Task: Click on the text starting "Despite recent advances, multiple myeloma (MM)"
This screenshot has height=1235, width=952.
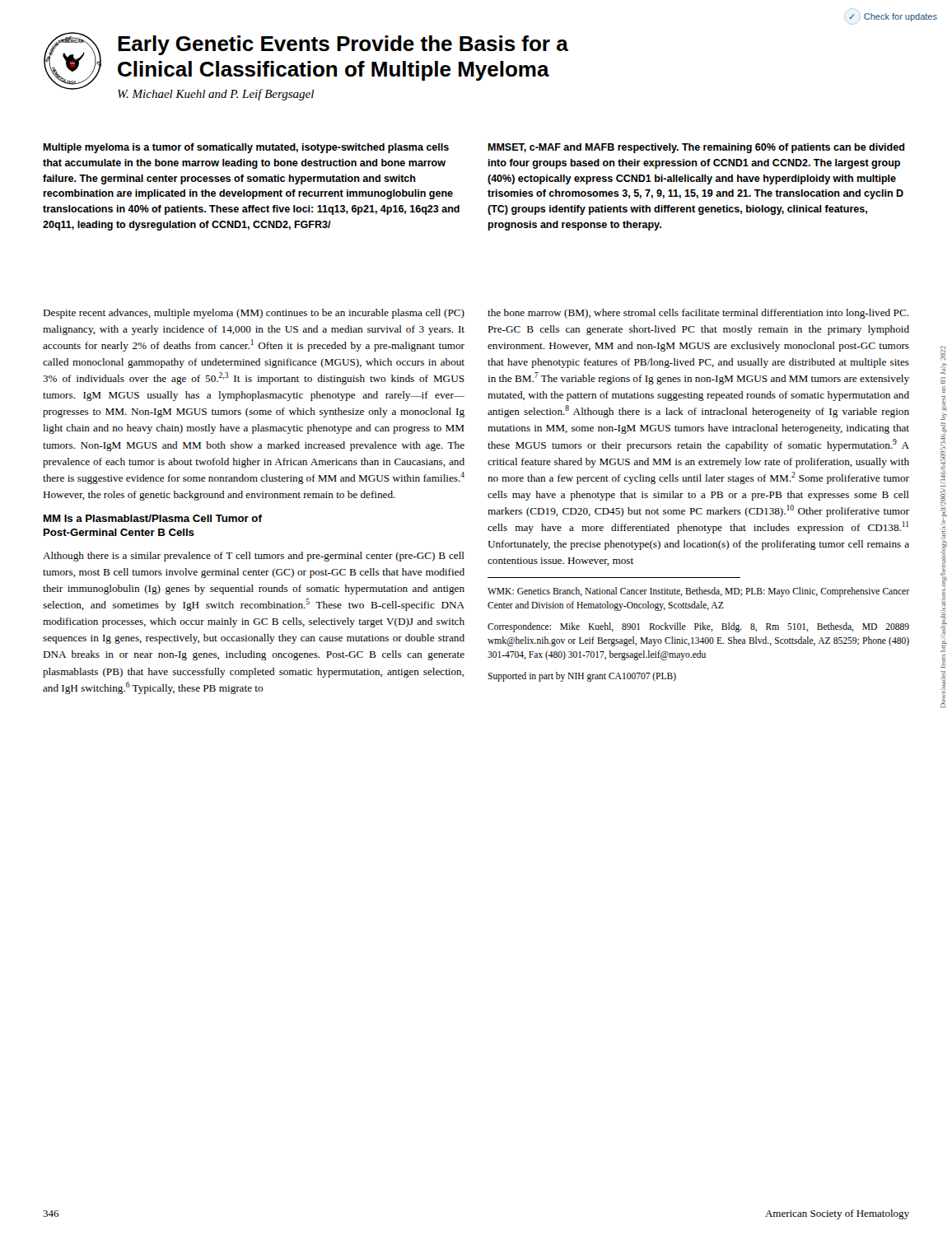Action: pyautogui.click(x=254, y=404)
